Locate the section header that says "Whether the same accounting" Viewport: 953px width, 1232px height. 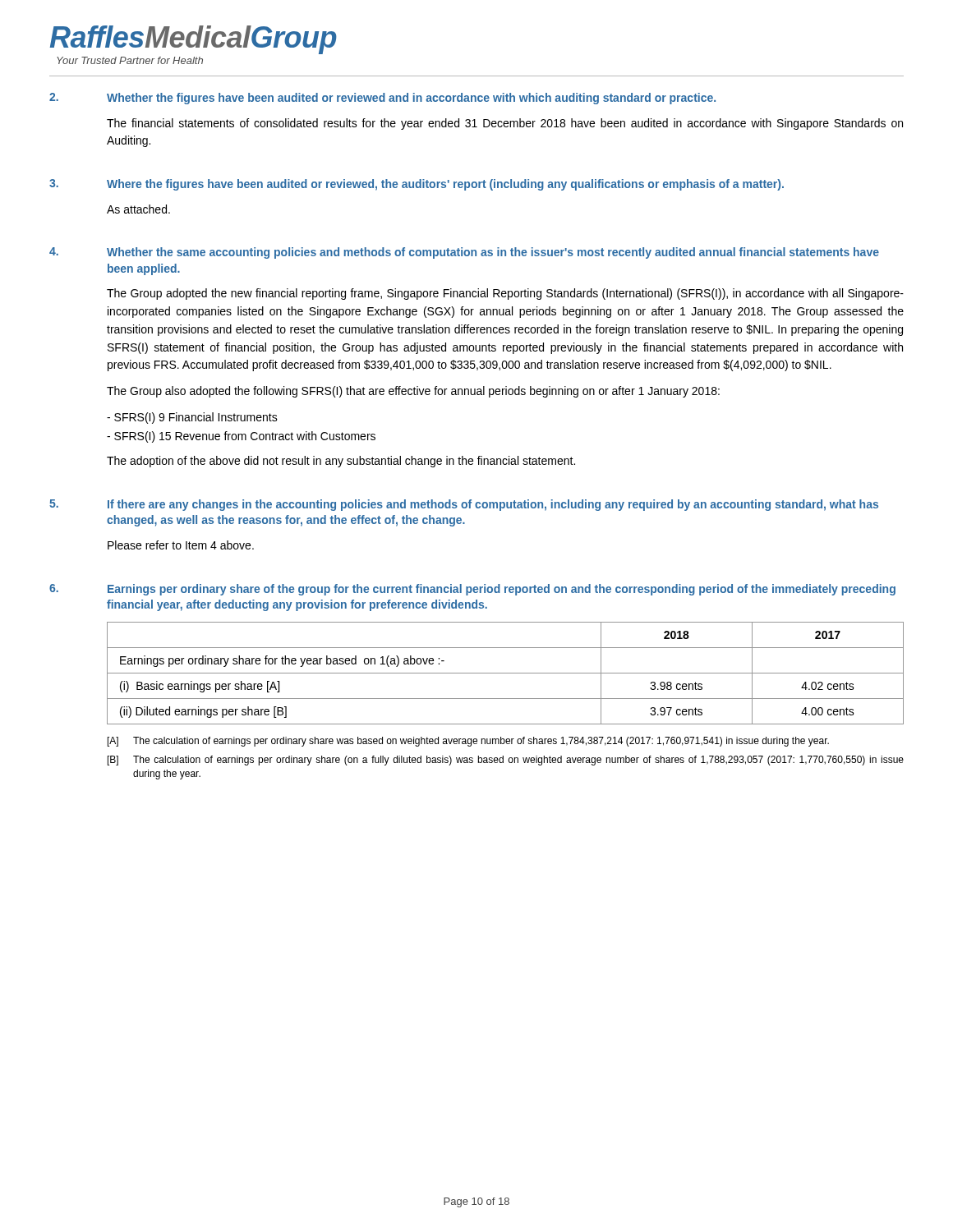(x=493, y=260)
